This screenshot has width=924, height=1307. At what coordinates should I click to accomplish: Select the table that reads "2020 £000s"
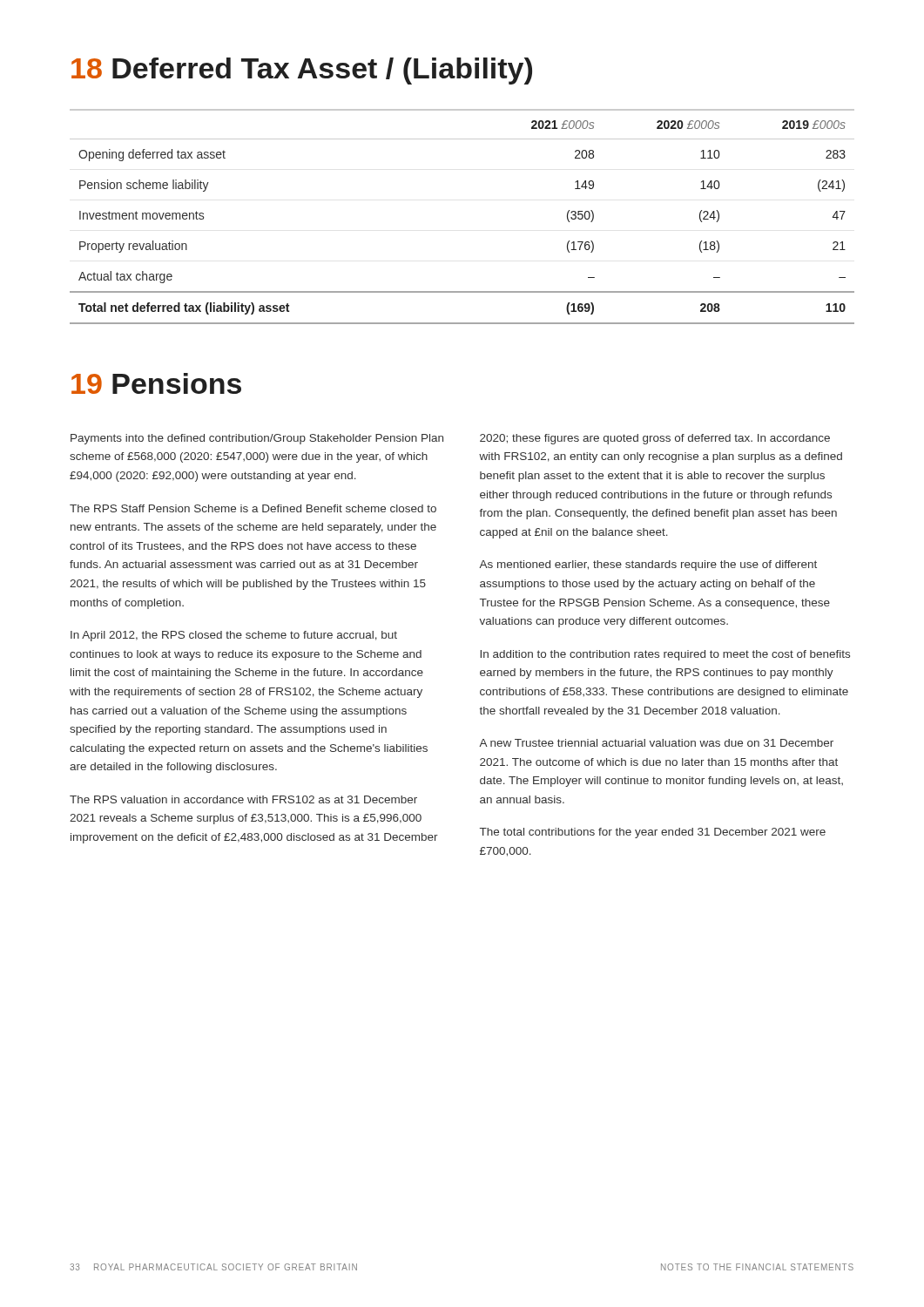click(x=462, y=217)
